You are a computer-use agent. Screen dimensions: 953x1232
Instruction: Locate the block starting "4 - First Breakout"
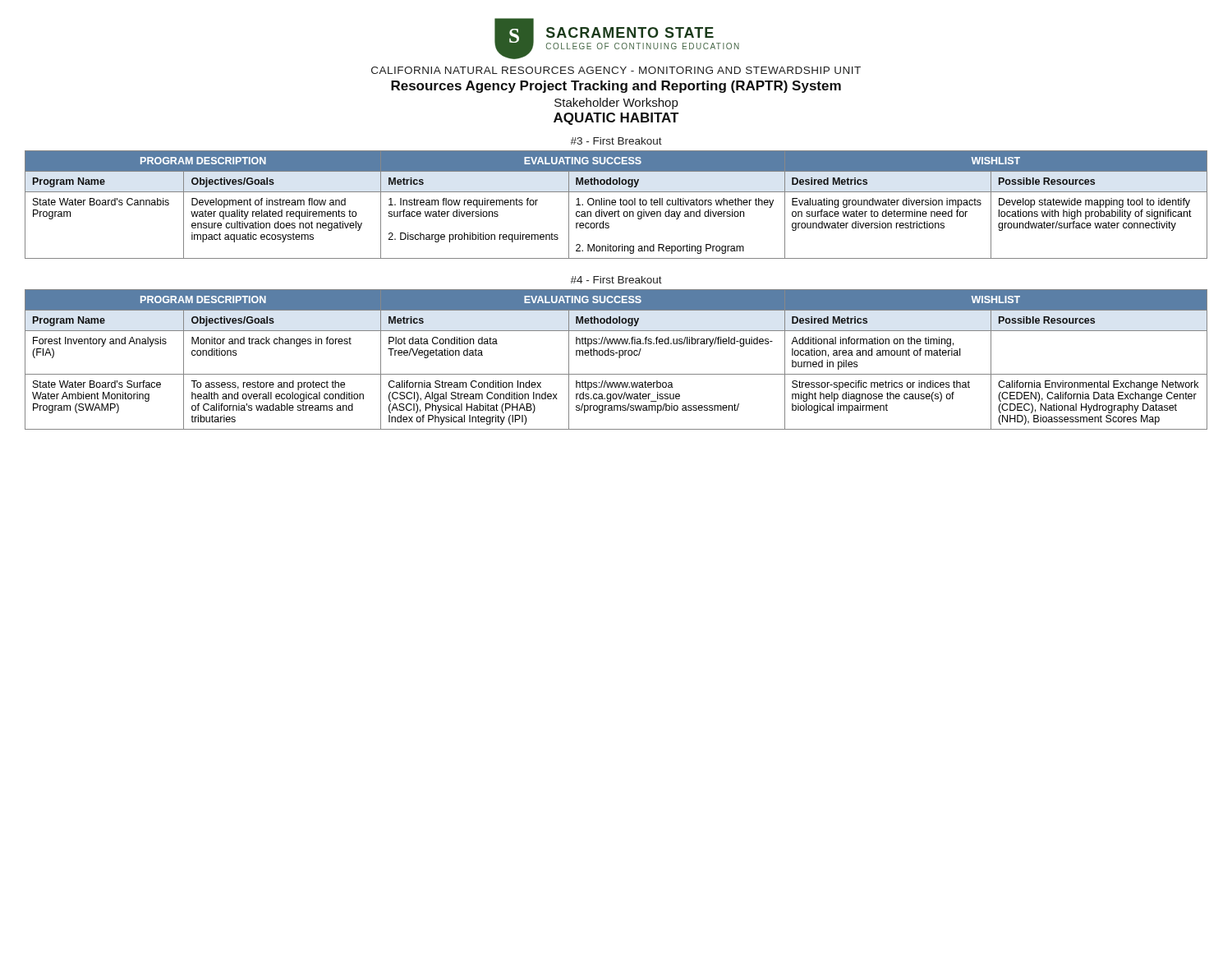tap(616, 280)
